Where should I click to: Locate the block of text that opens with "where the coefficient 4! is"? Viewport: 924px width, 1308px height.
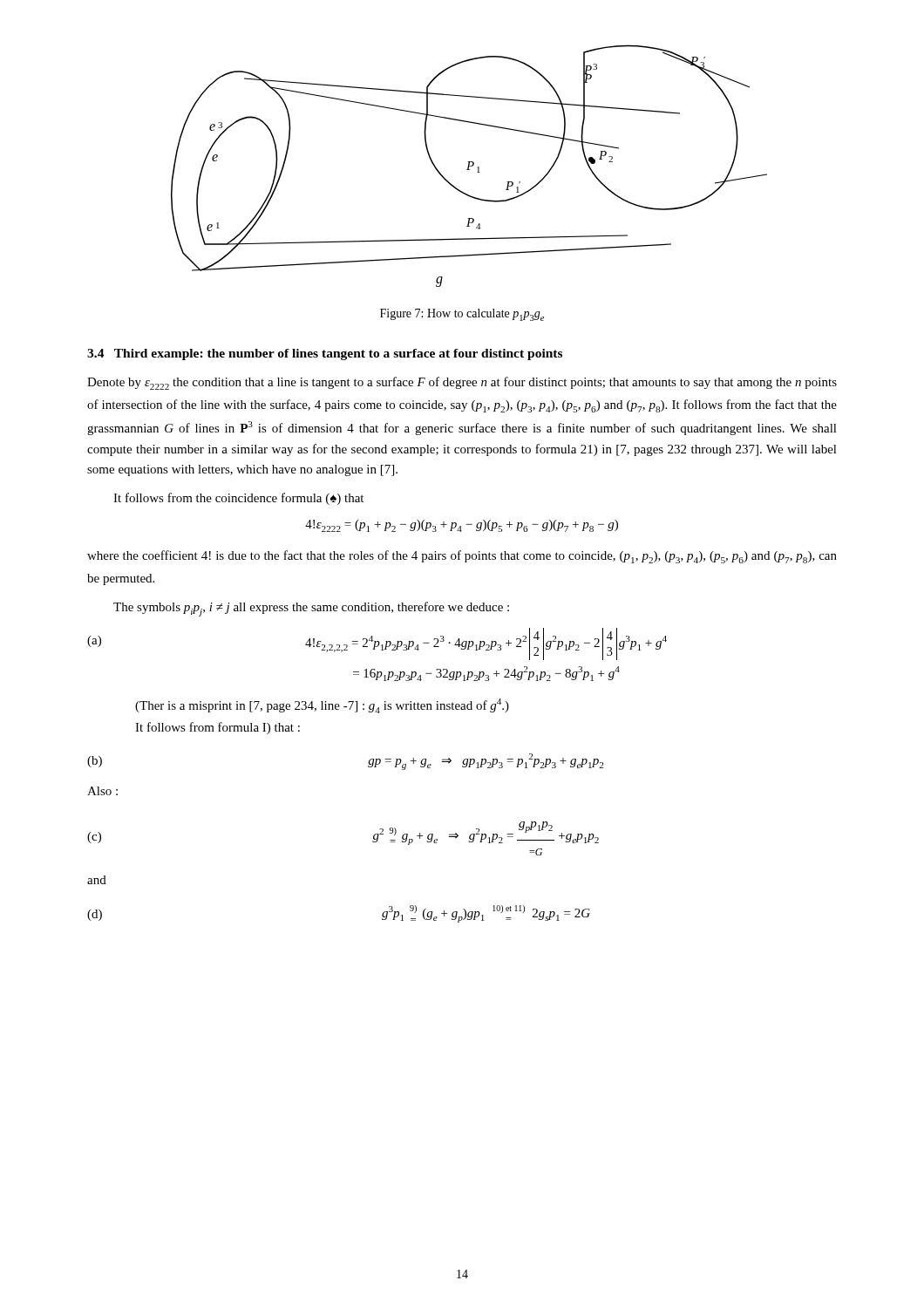coord(462,567)
